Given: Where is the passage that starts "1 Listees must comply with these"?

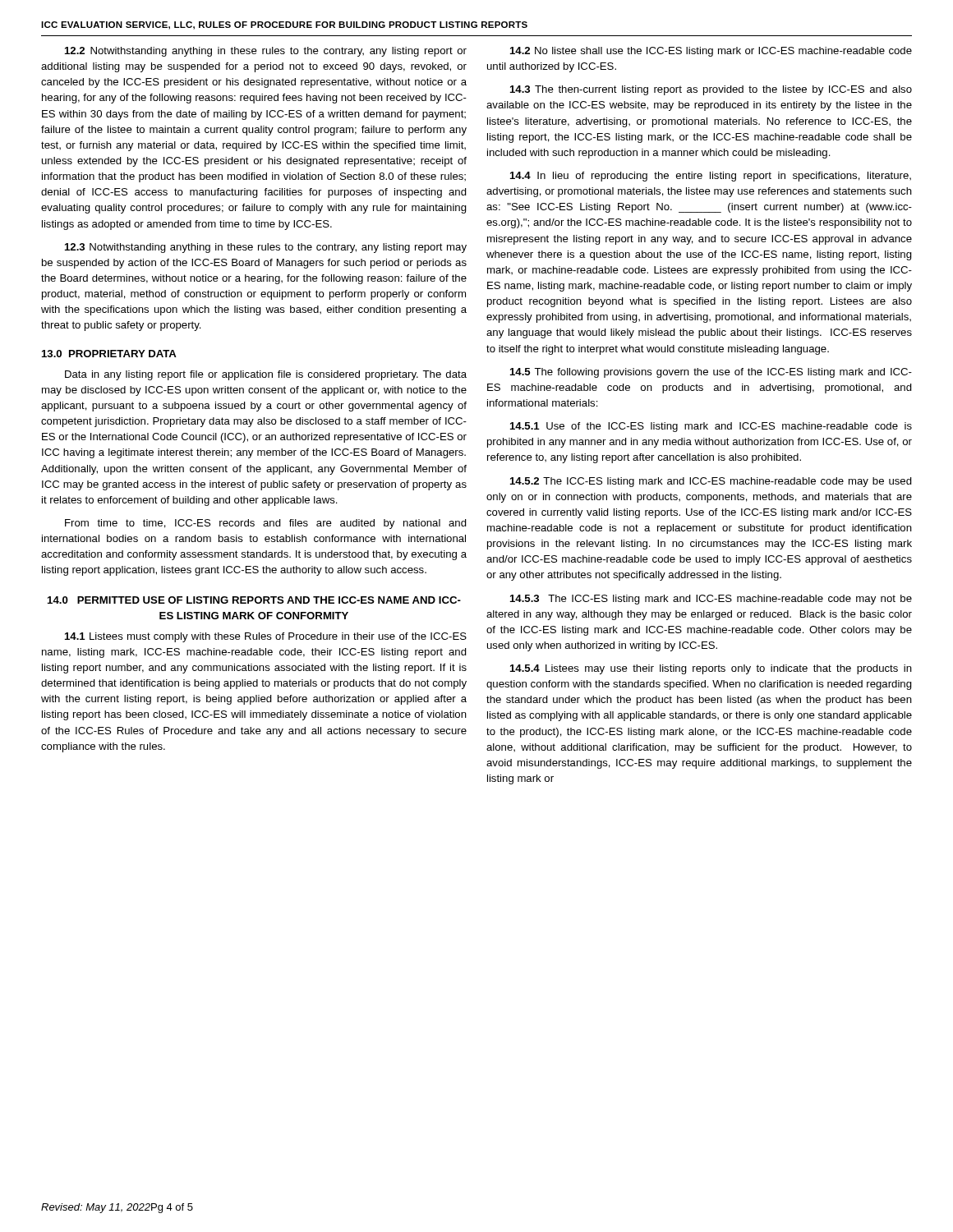Looking at the screenshot, I should (x=254, y=691).
